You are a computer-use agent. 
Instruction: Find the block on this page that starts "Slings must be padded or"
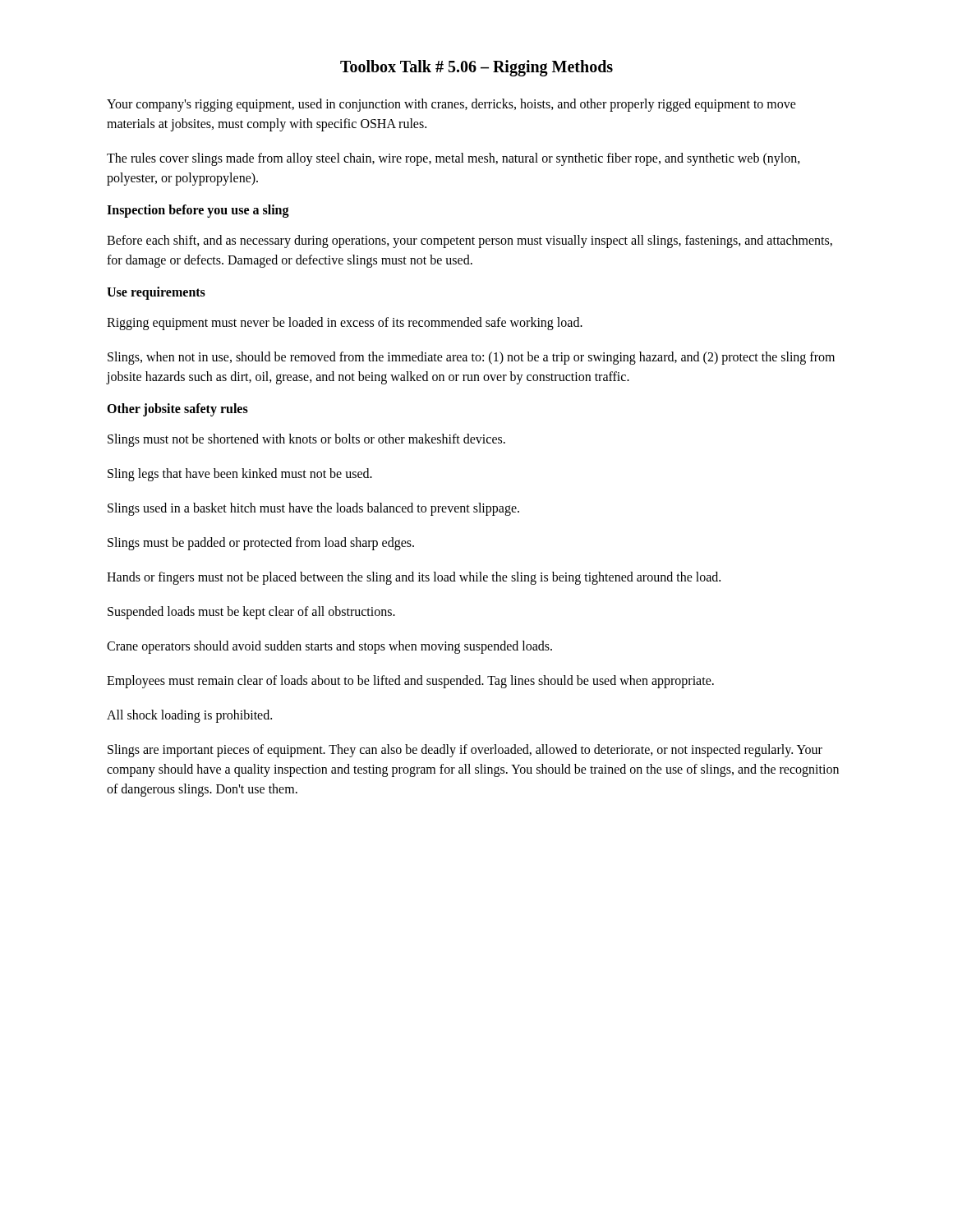click(261, 543)
